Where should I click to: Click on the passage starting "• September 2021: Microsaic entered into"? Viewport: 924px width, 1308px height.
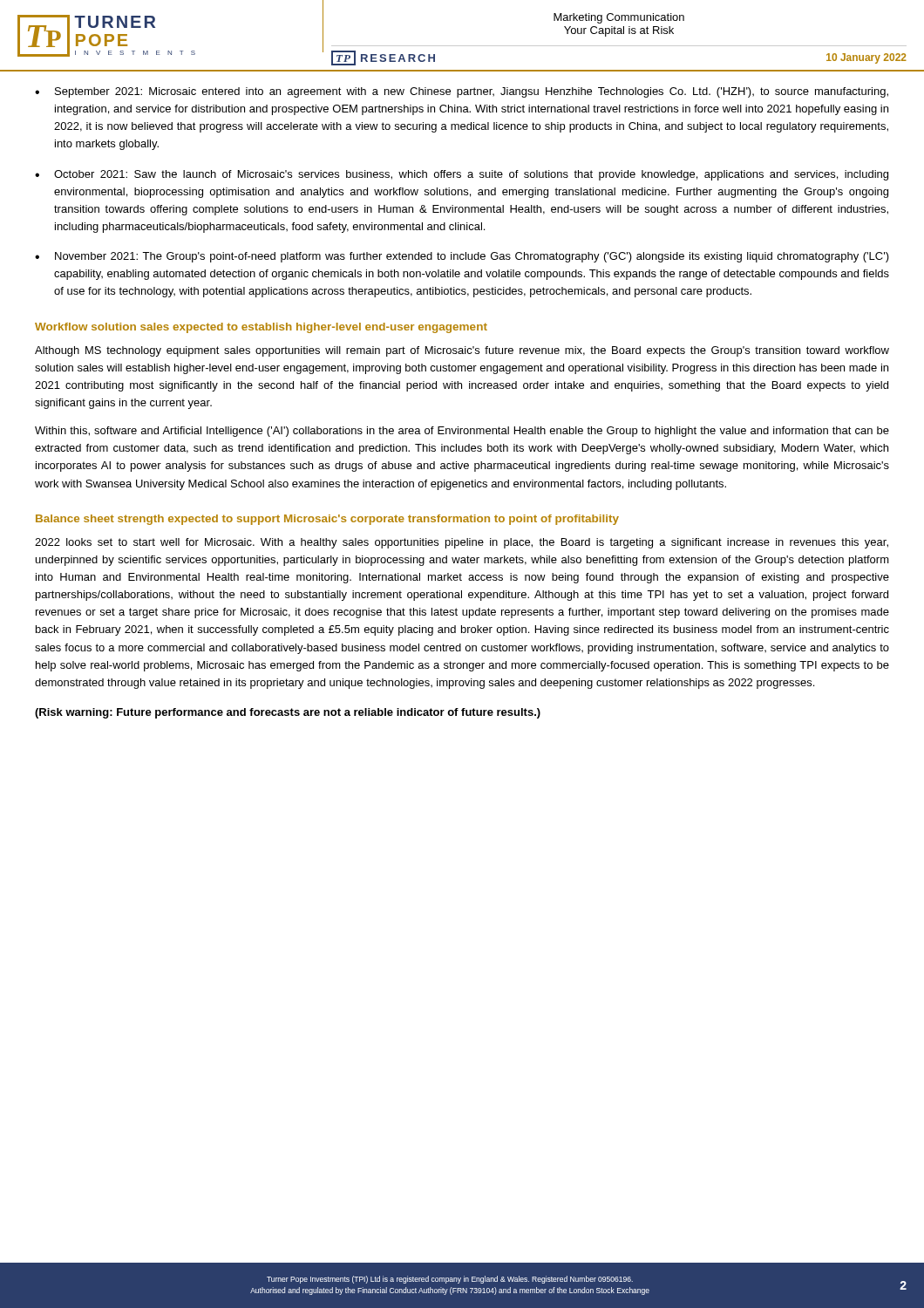pyautogui.click(x=462, y=118)
